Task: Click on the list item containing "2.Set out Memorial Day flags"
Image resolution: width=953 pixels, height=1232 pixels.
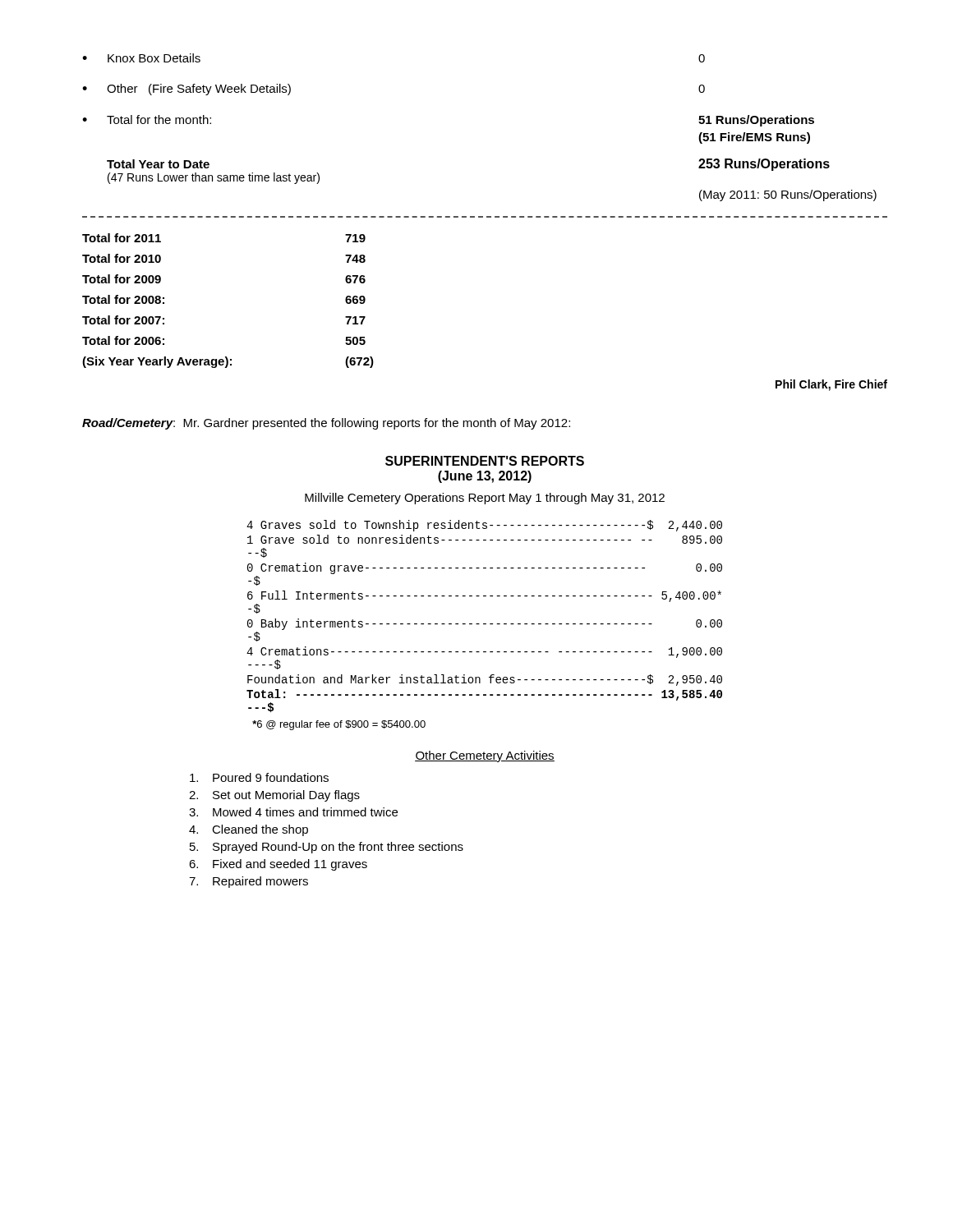Action: pos(274,794)
